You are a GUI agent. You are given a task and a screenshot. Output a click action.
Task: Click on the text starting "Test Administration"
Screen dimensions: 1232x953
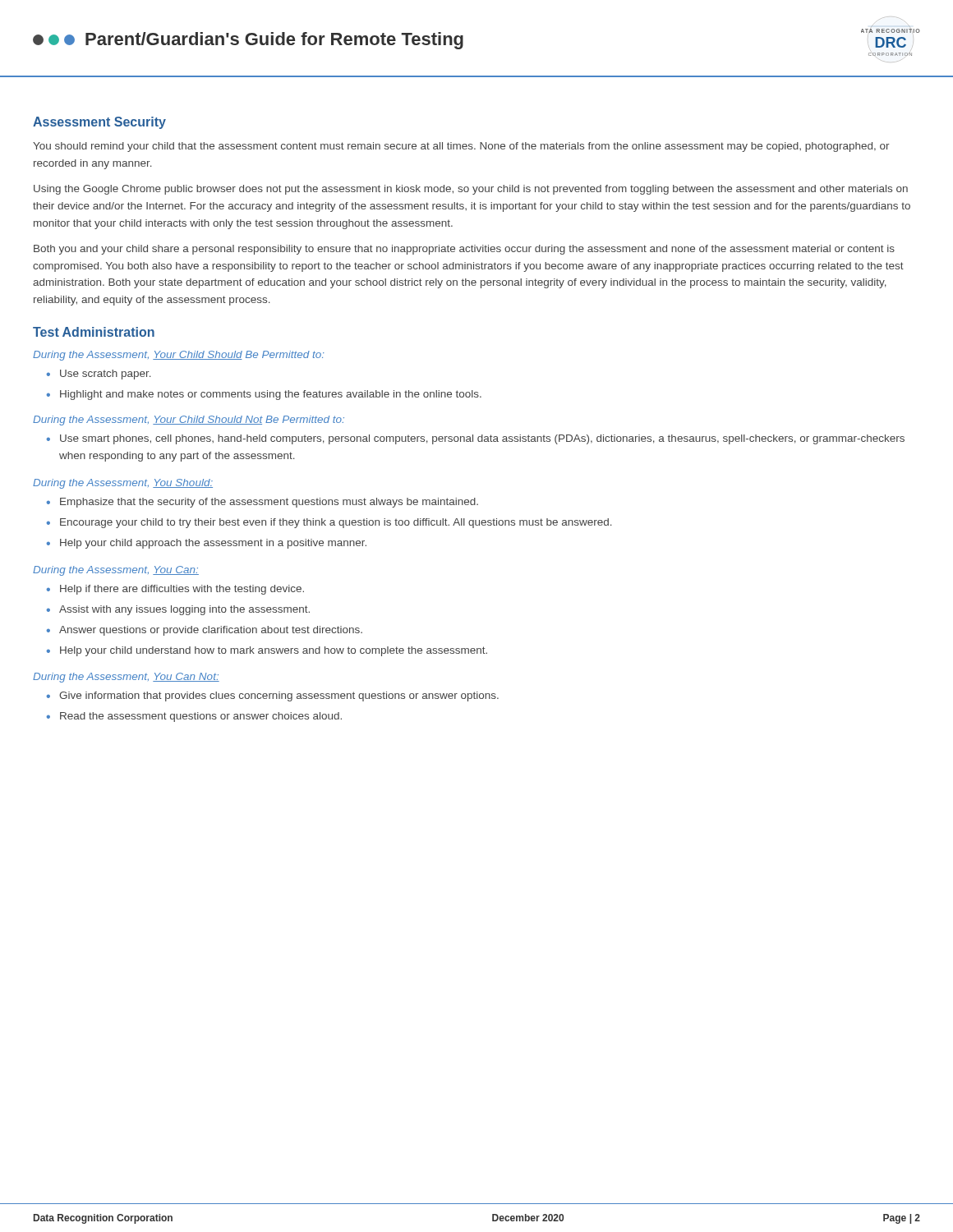point(94,332)
